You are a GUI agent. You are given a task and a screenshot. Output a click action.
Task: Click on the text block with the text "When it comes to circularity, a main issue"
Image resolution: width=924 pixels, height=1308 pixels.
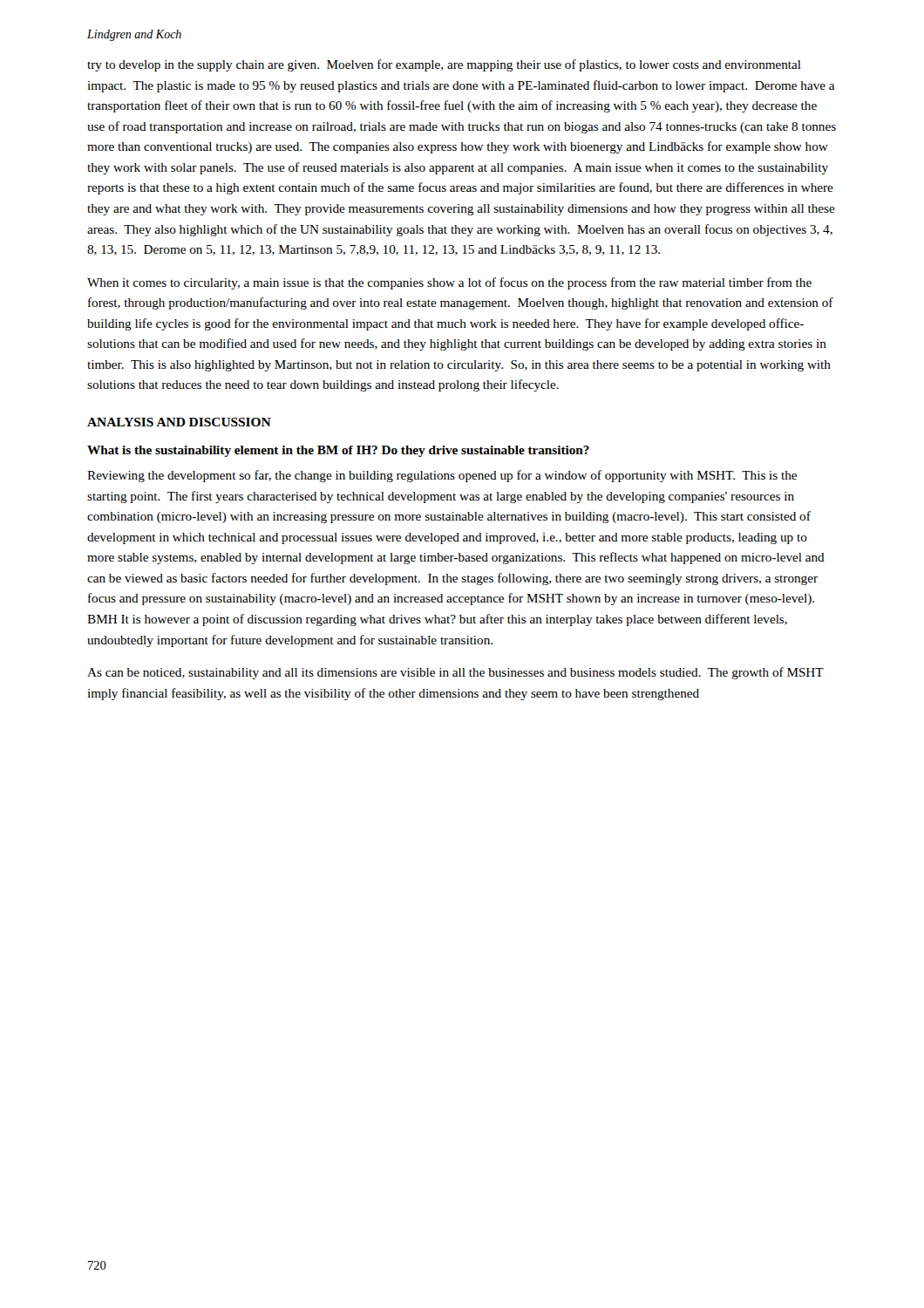(x=460, y=333)
